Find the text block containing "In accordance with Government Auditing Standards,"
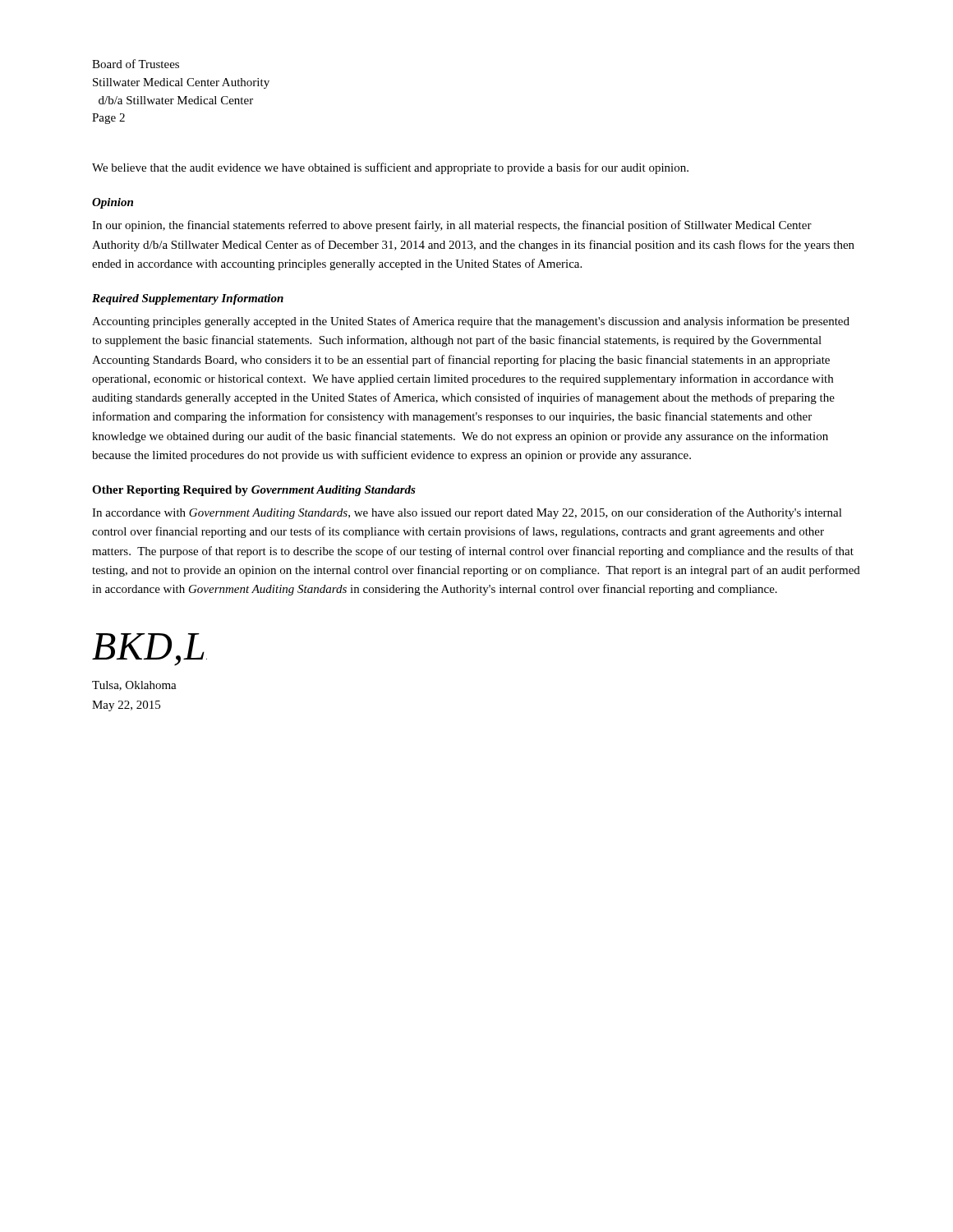The image size is (953, 1232). (476, 551)
